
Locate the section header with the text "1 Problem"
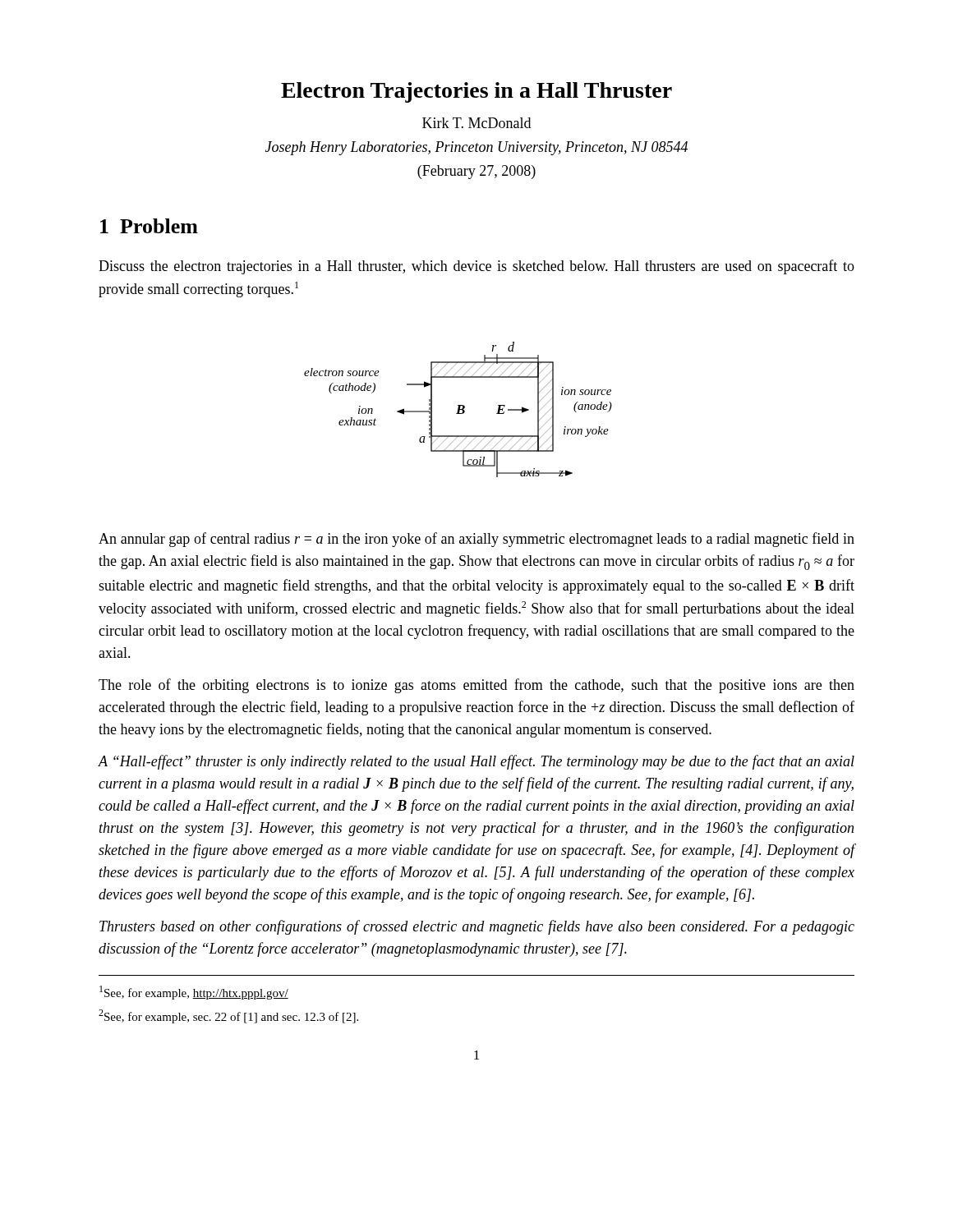tap(148, 226)
